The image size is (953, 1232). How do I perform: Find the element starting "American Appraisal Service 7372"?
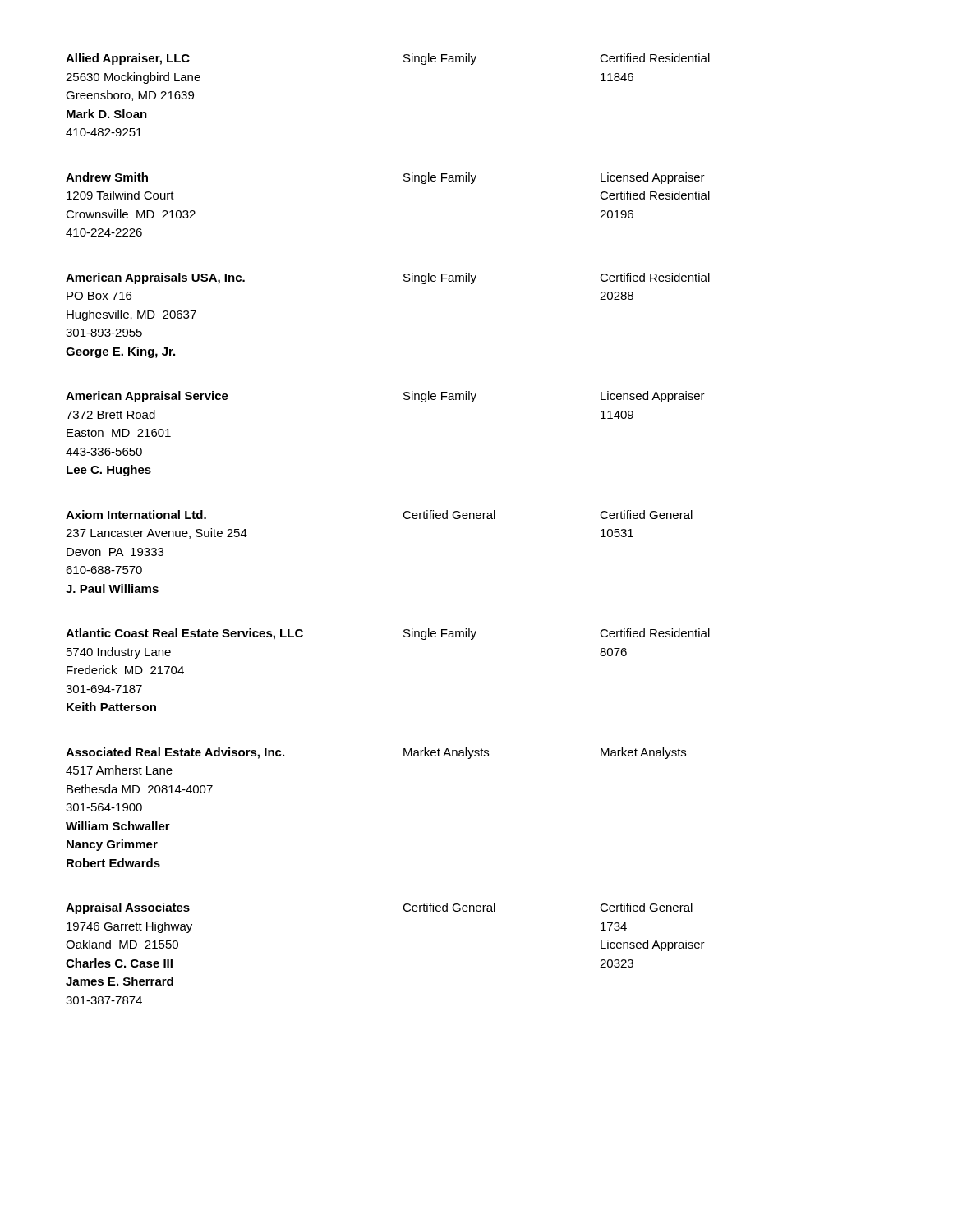147,396
